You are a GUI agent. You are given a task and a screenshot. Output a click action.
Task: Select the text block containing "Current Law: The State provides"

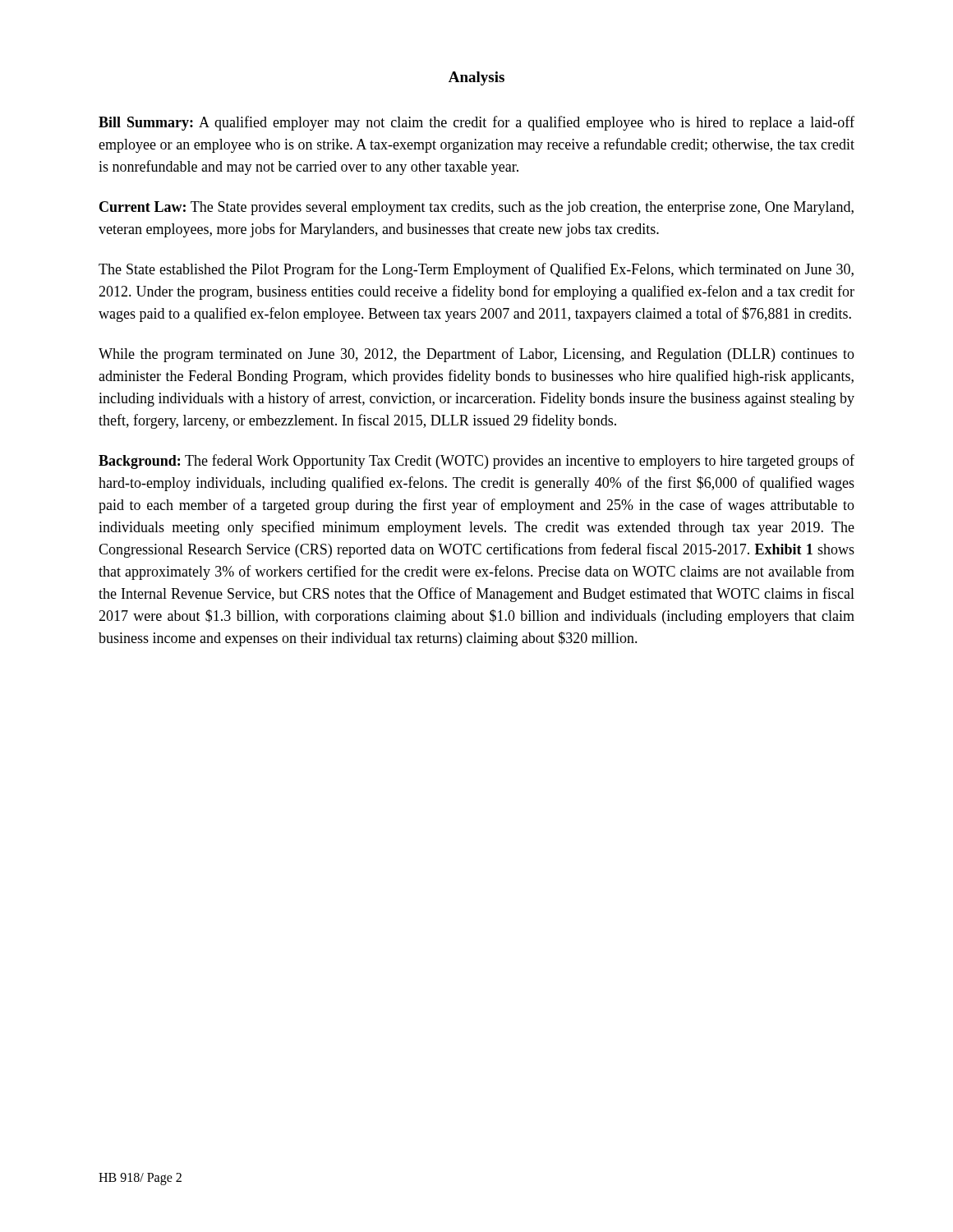point(476,218)
